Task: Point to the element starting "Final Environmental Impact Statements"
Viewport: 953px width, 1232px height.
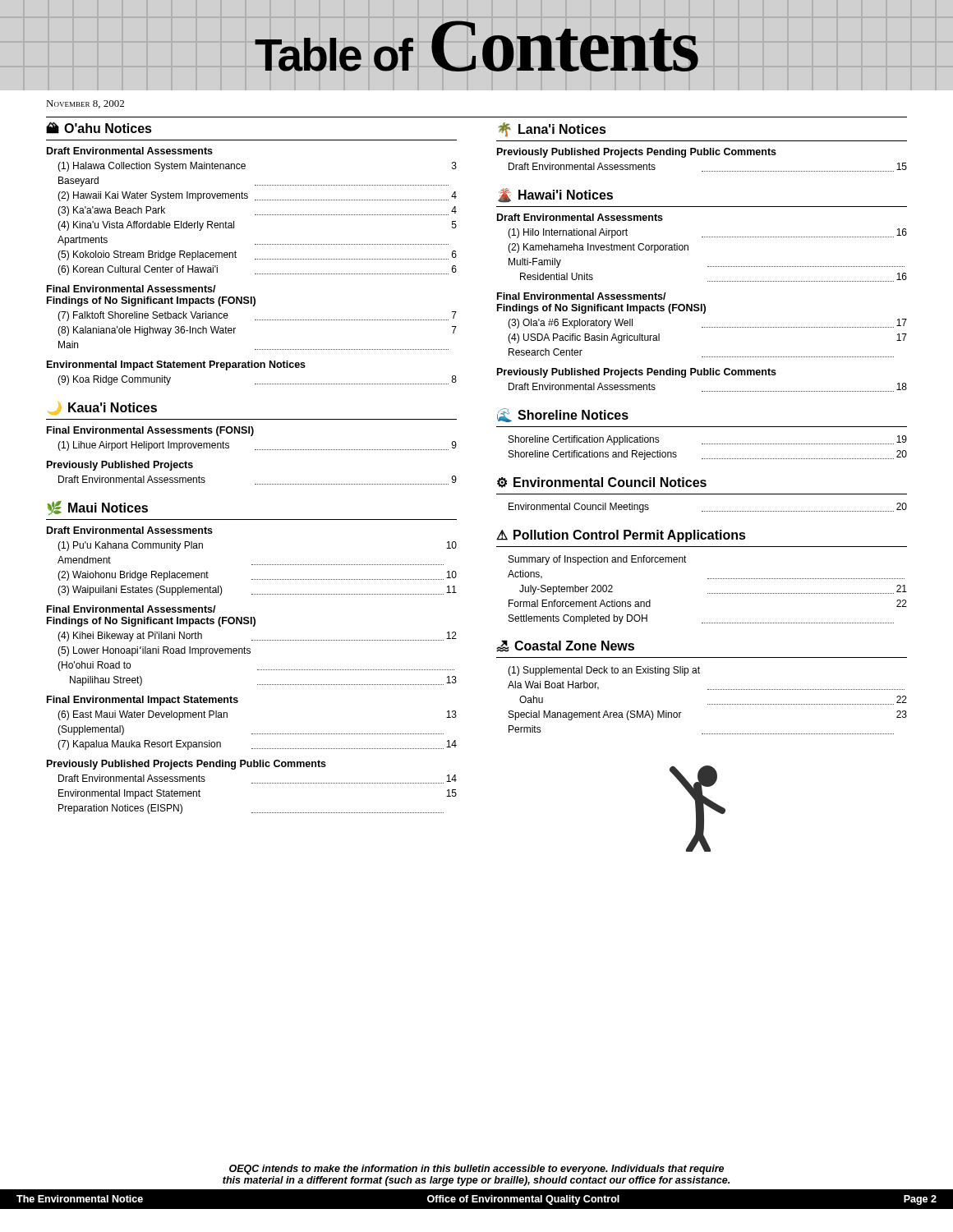Action: point(142,700)
